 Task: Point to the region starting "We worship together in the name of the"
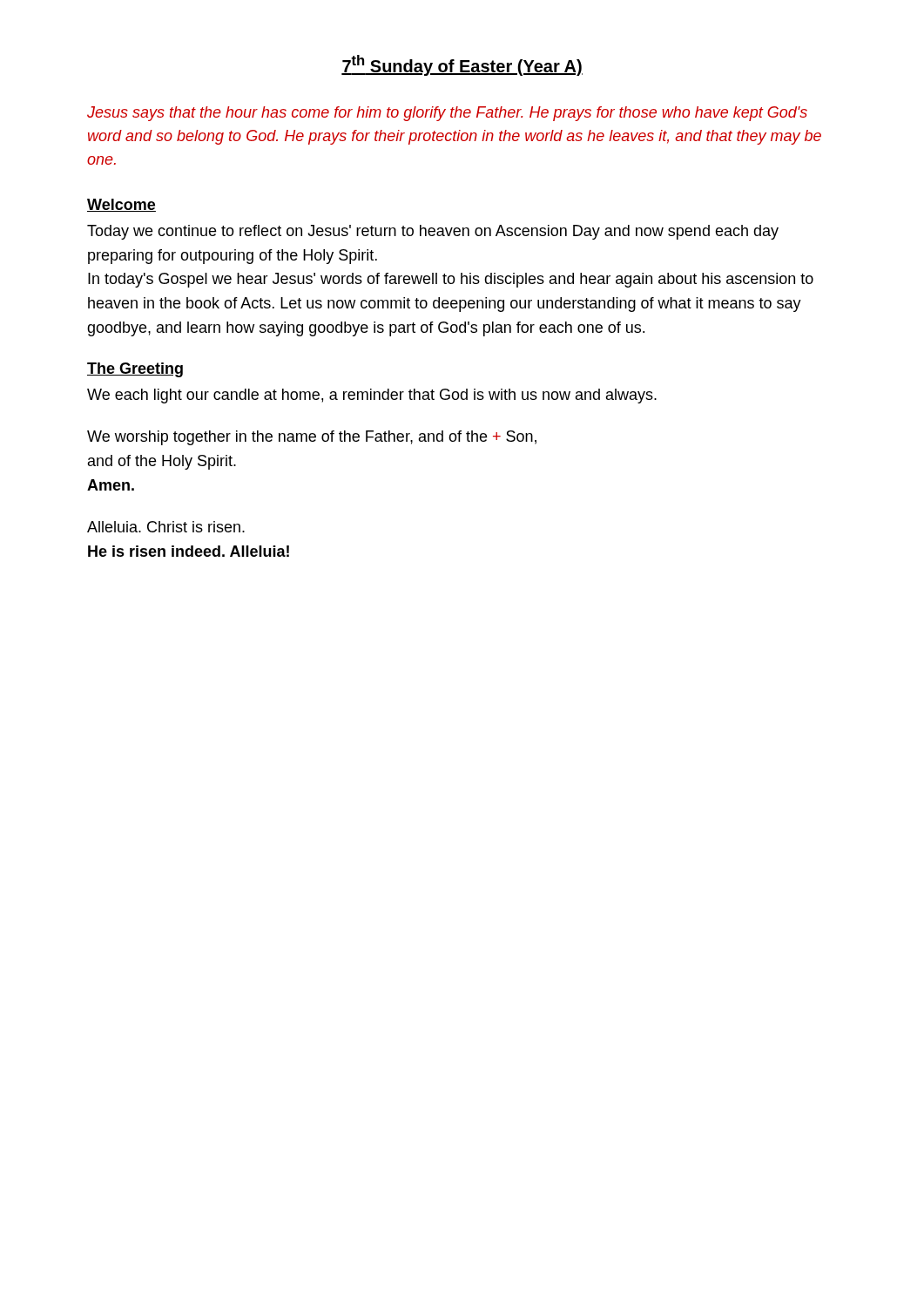pyautogui.click(x=312, y=438)
